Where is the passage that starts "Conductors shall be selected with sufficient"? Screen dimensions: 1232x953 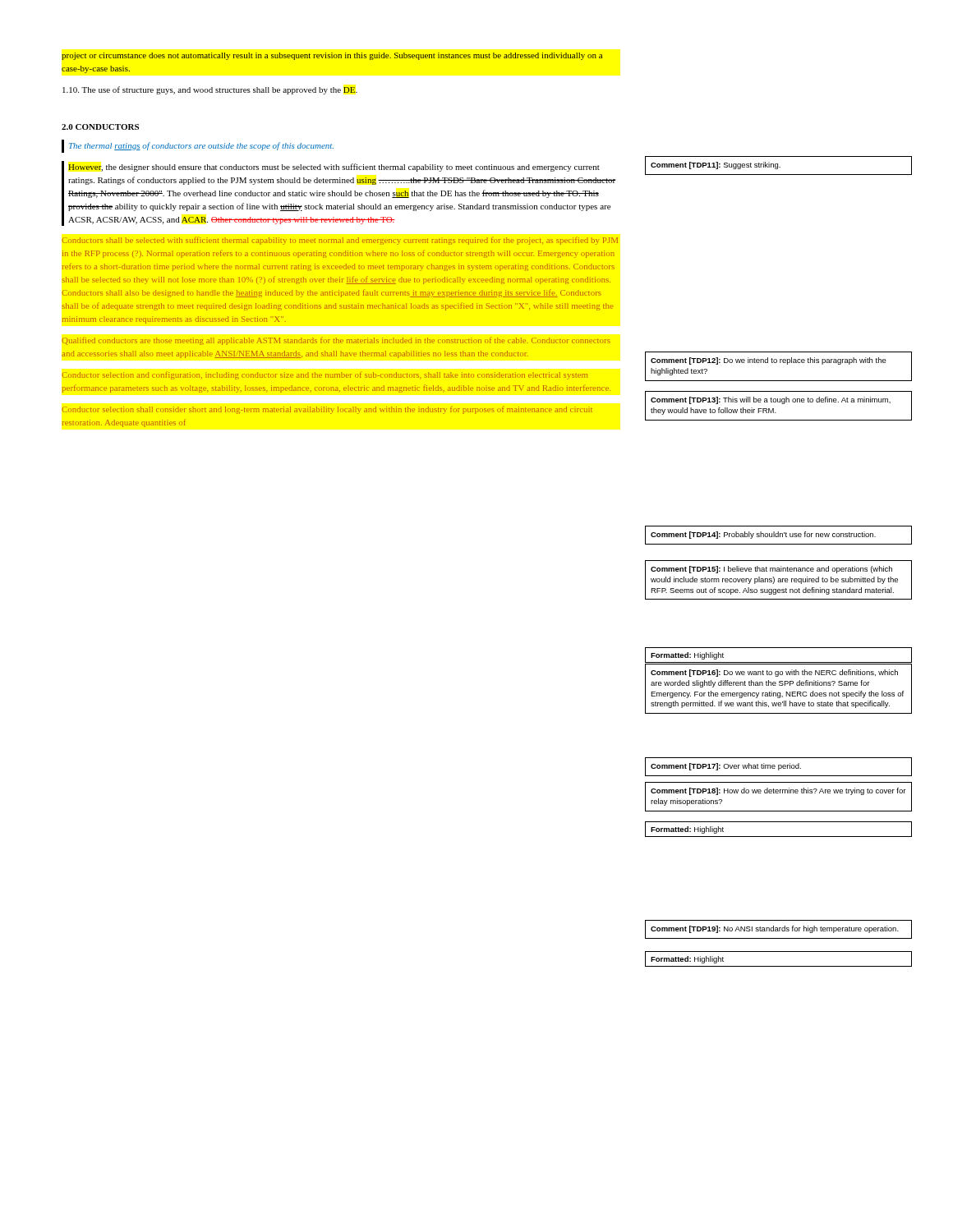340,279
